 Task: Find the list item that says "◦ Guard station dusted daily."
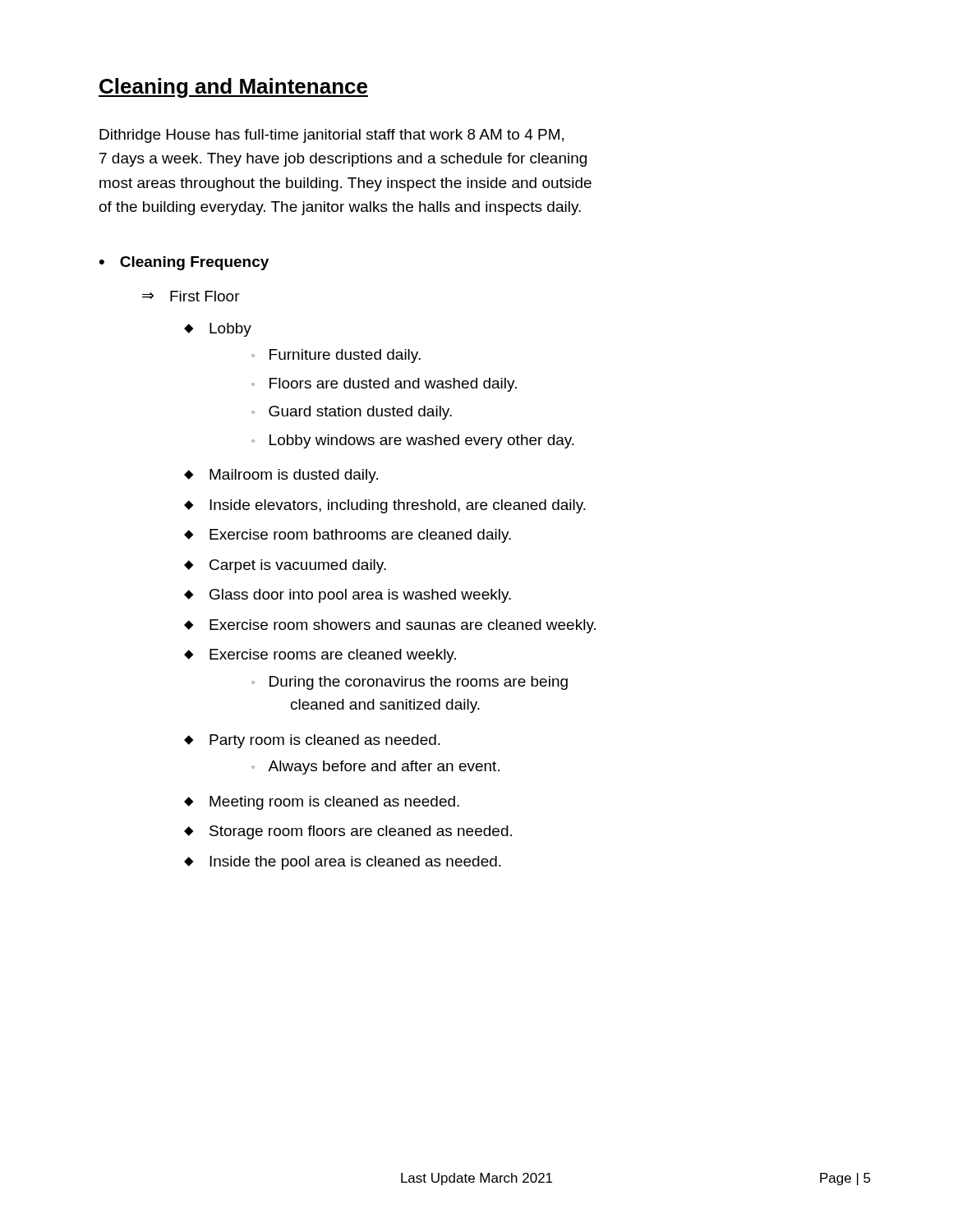[352, 412]
